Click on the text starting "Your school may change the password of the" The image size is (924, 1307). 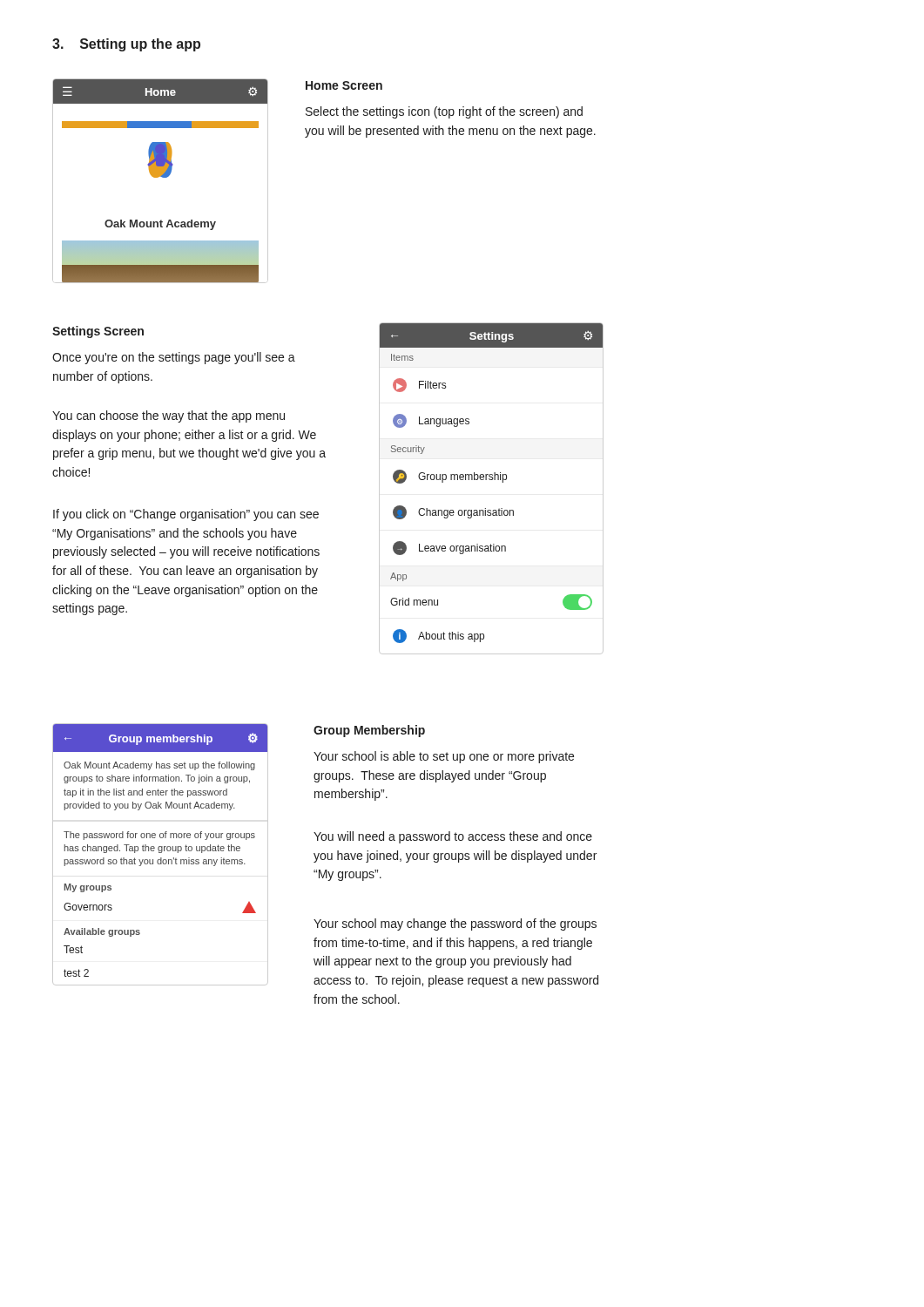456,961
